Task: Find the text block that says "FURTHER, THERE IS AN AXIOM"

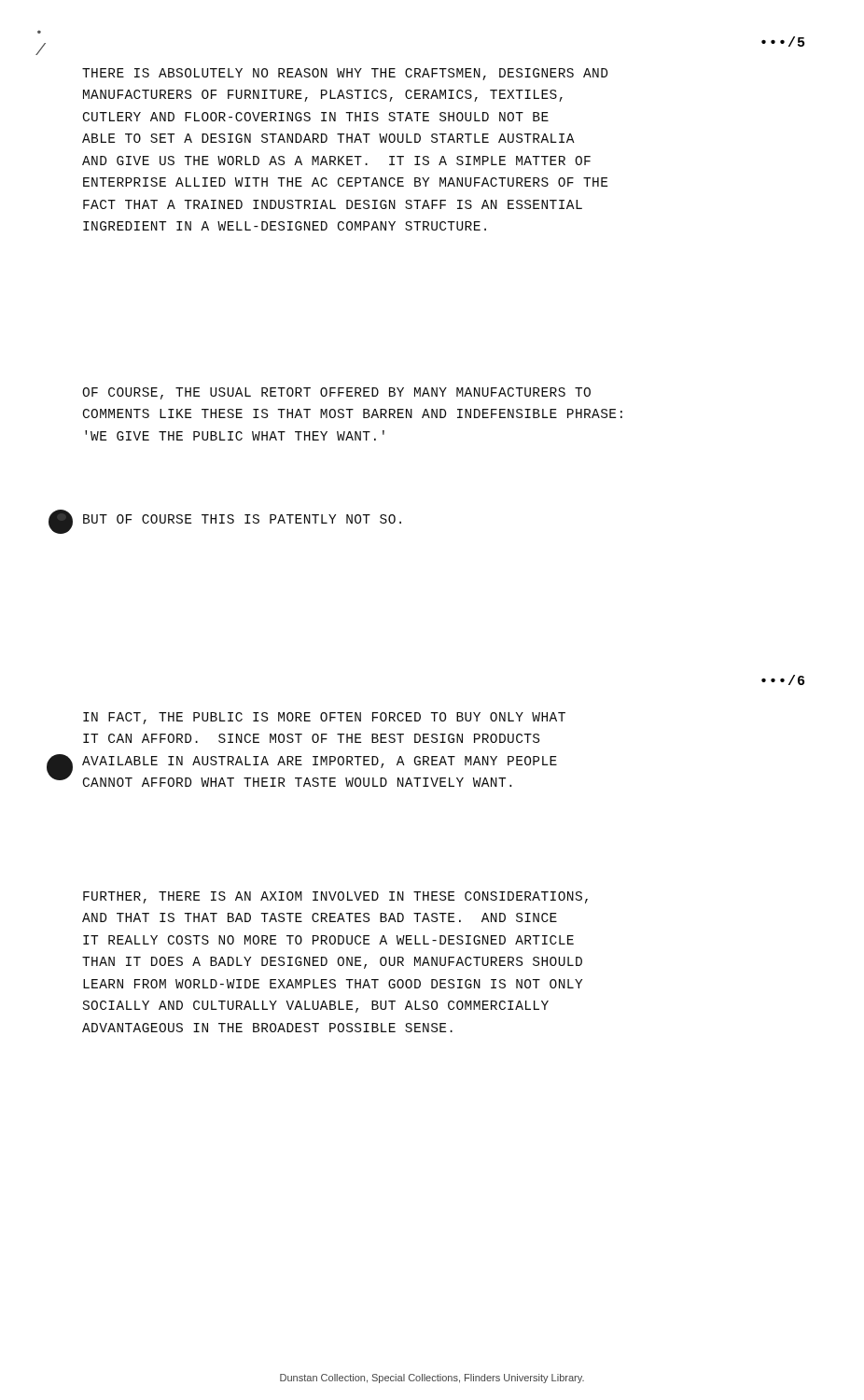Action: (x=337, y=963)
